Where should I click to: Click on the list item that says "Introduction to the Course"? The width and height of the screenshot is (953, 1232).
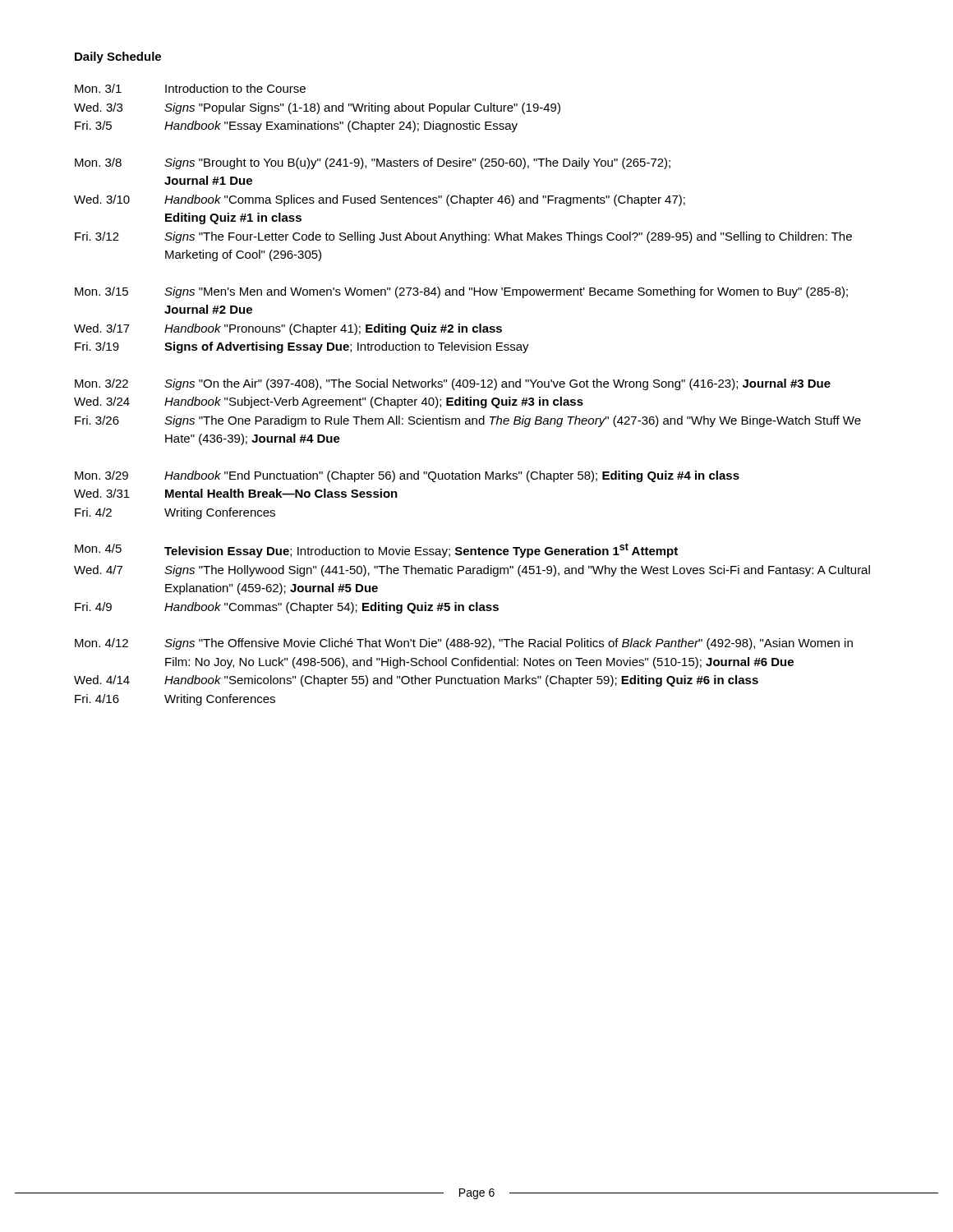coord(235,88)
